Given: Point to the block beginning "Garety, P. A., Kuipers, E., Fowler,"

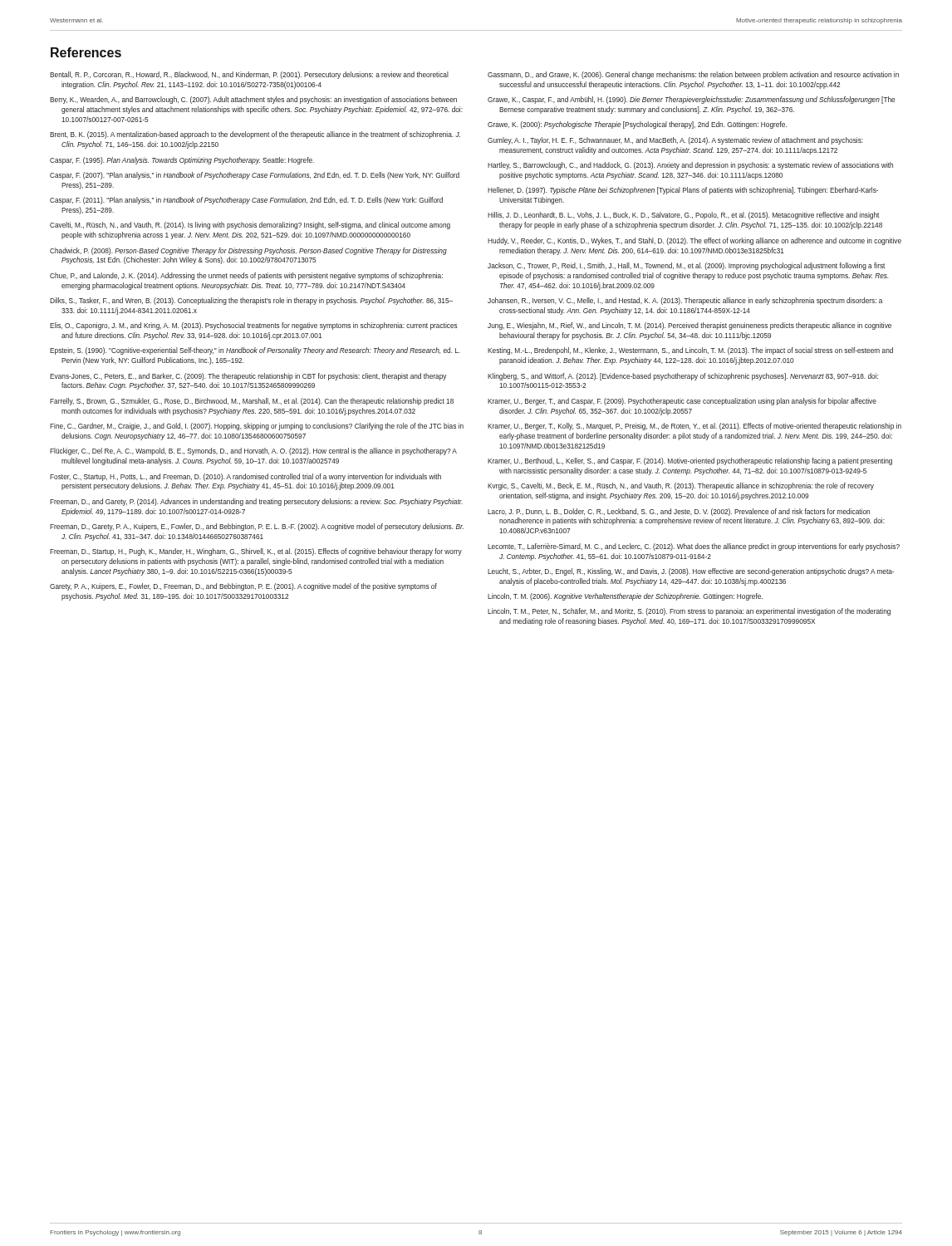Looking at the screenshot, I should pos(243,592).
